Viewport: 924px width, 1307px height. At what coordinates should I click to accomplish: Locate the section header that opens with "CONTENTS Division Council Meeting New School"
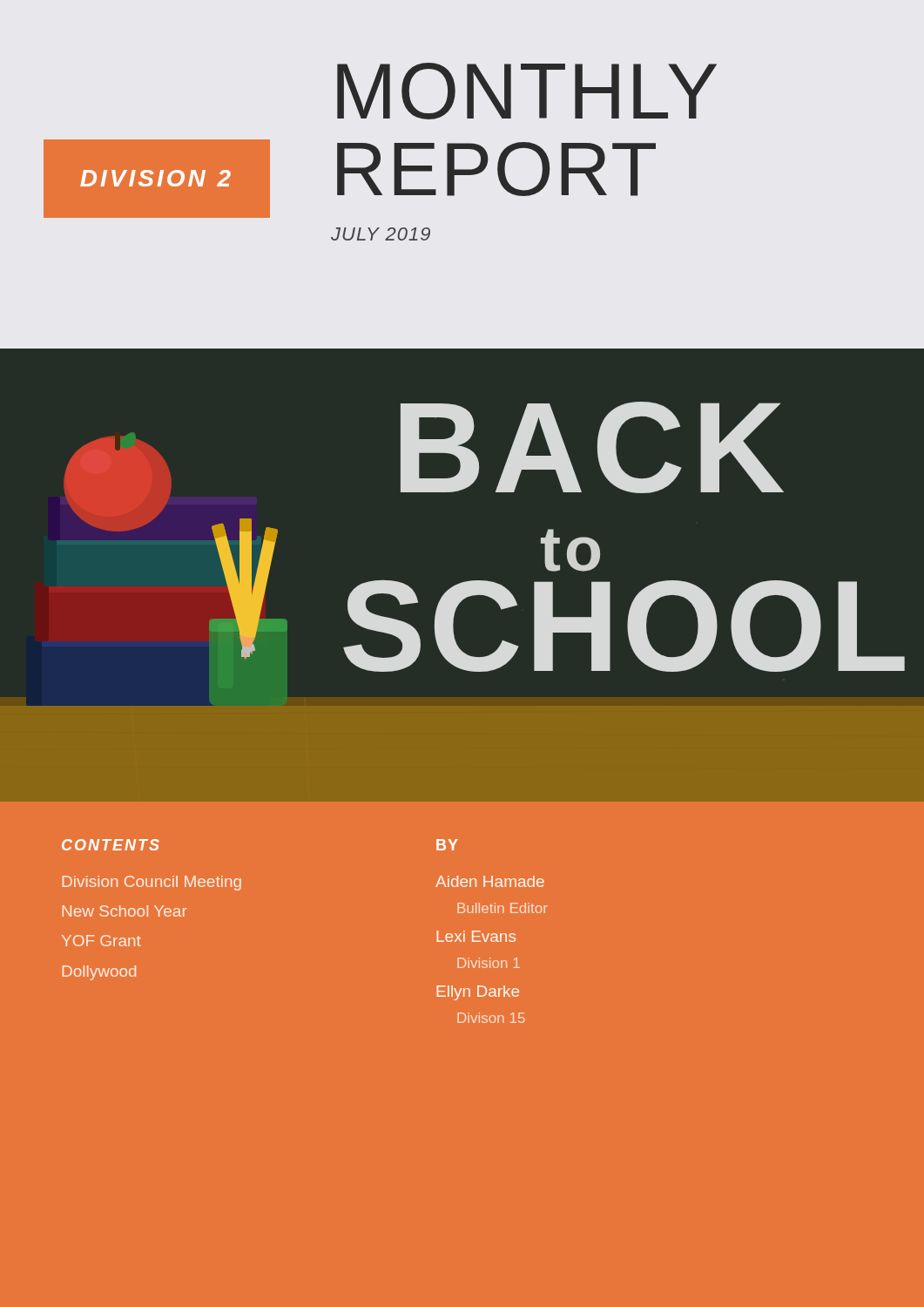pyautogui.click(x=111, y=845)
